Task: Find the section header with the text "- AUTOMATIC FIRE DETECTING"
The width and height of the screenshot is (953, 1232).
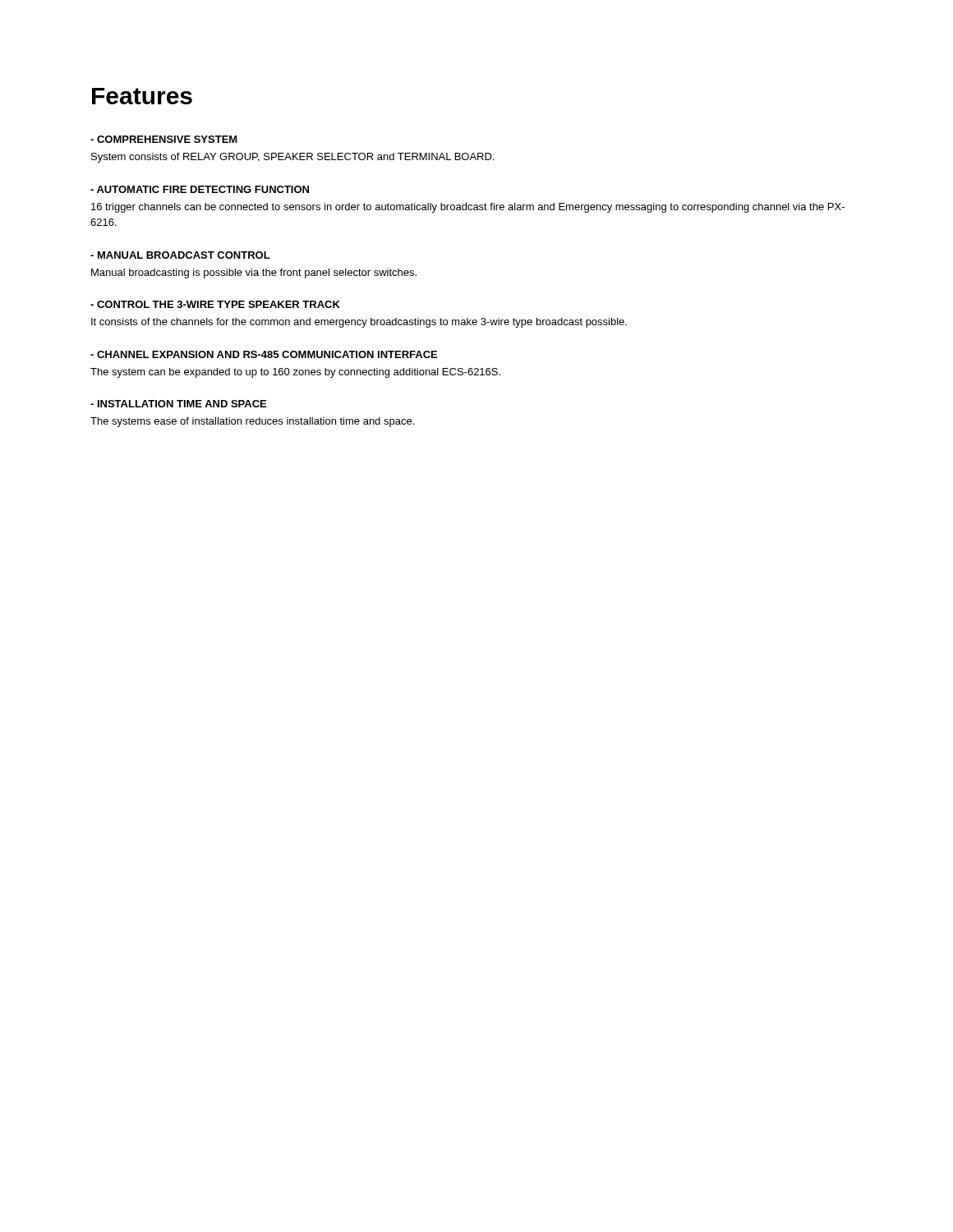Action: 200,189
